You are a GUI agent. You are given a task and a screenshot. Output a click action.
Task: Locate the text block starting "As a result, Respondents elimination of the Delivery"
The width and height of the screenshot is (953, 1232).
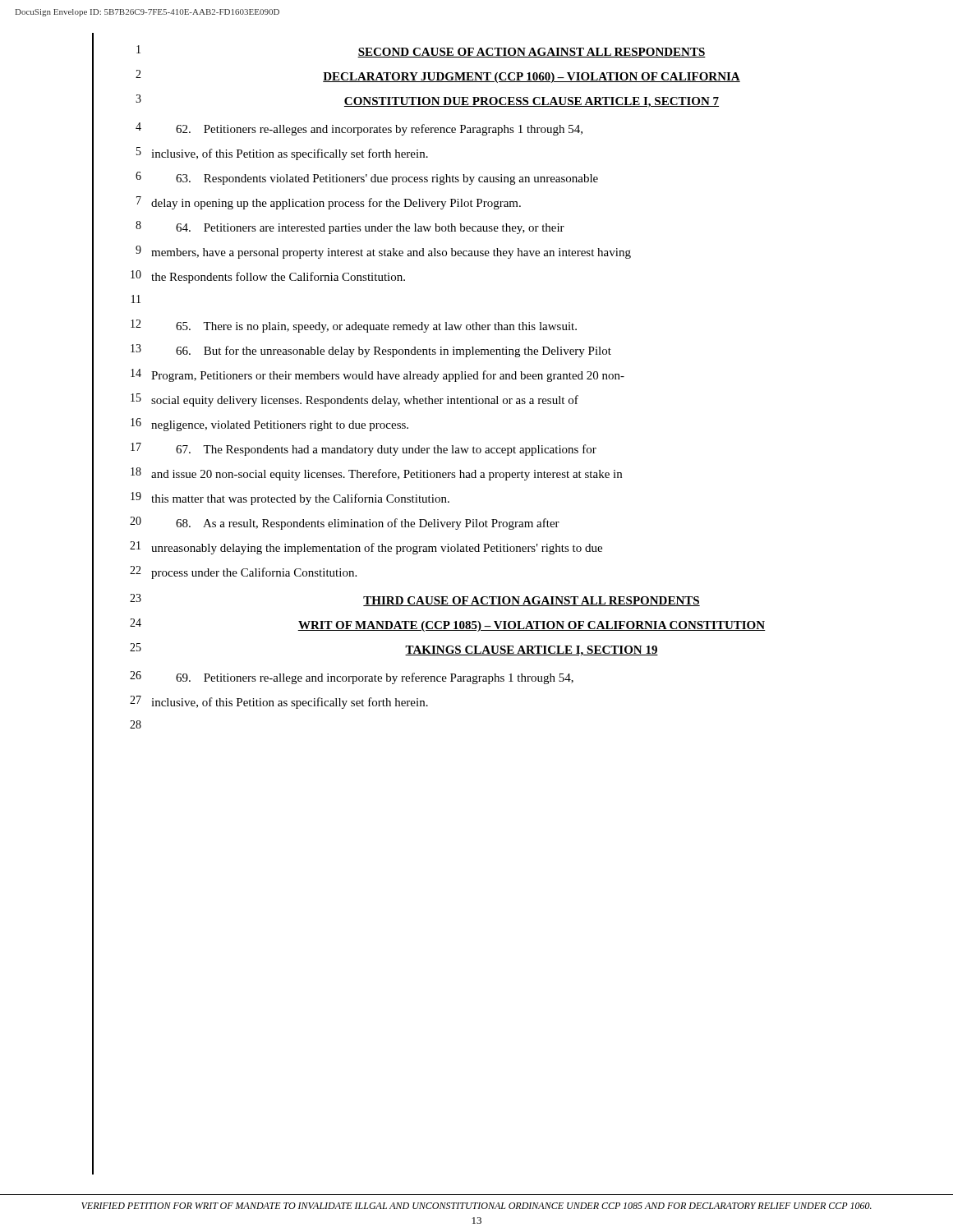click(x=355, y=523)
